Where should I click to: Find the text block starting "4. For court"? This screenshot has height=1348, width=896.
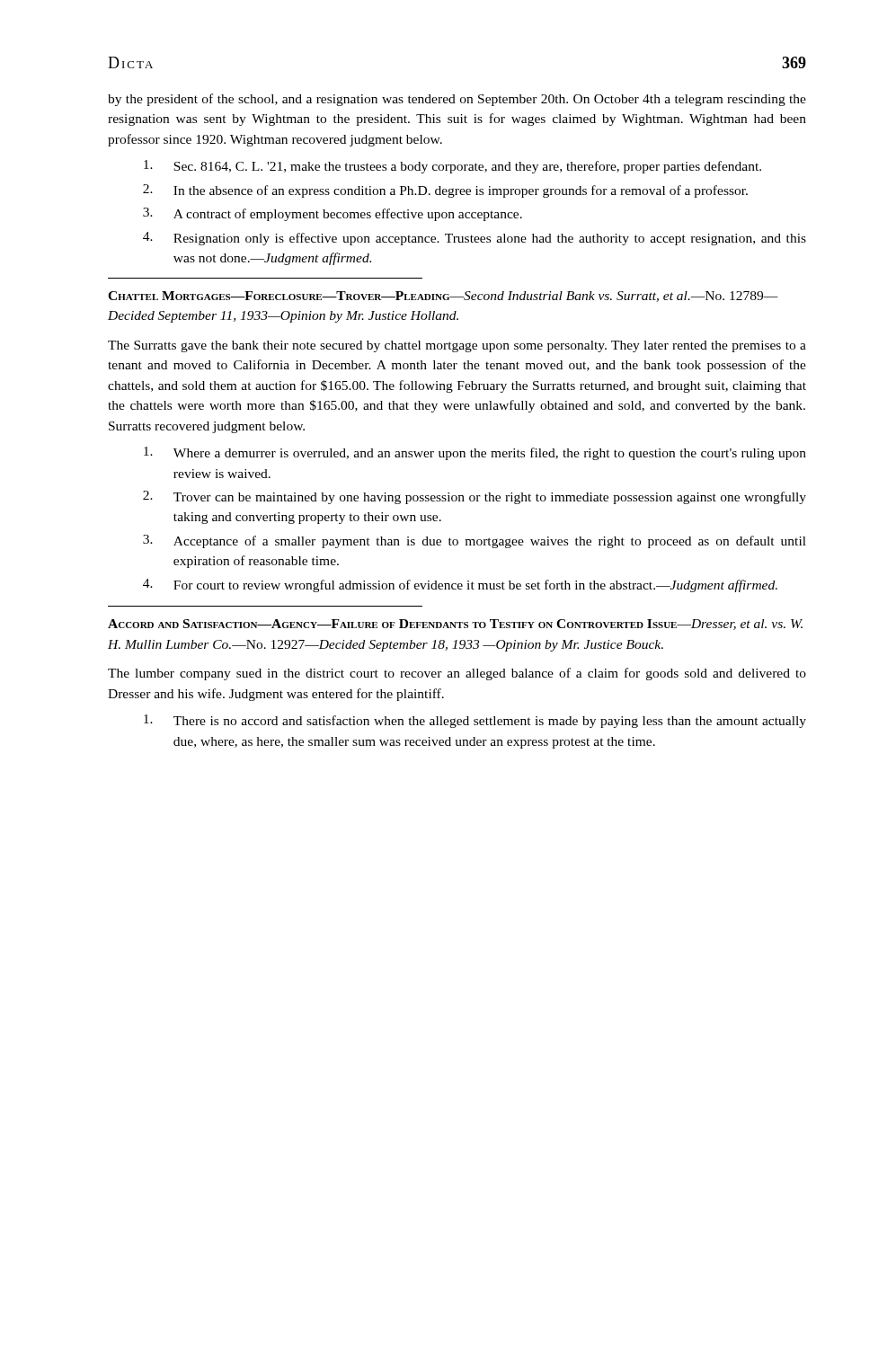457,585
